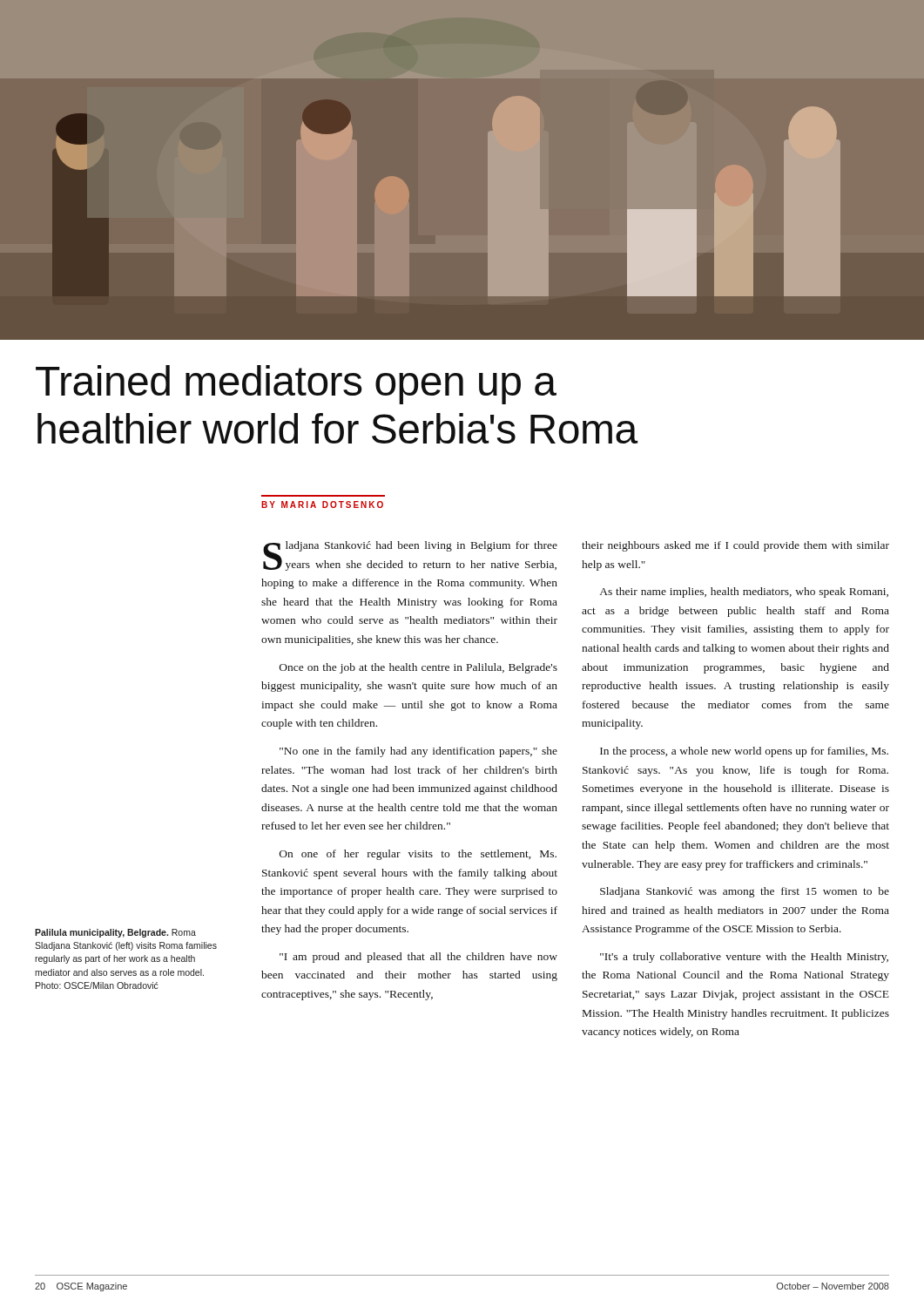
Task: Find the section header that reads "BY MARIA DOTSENKO"
Action: (x=323, y=502)
